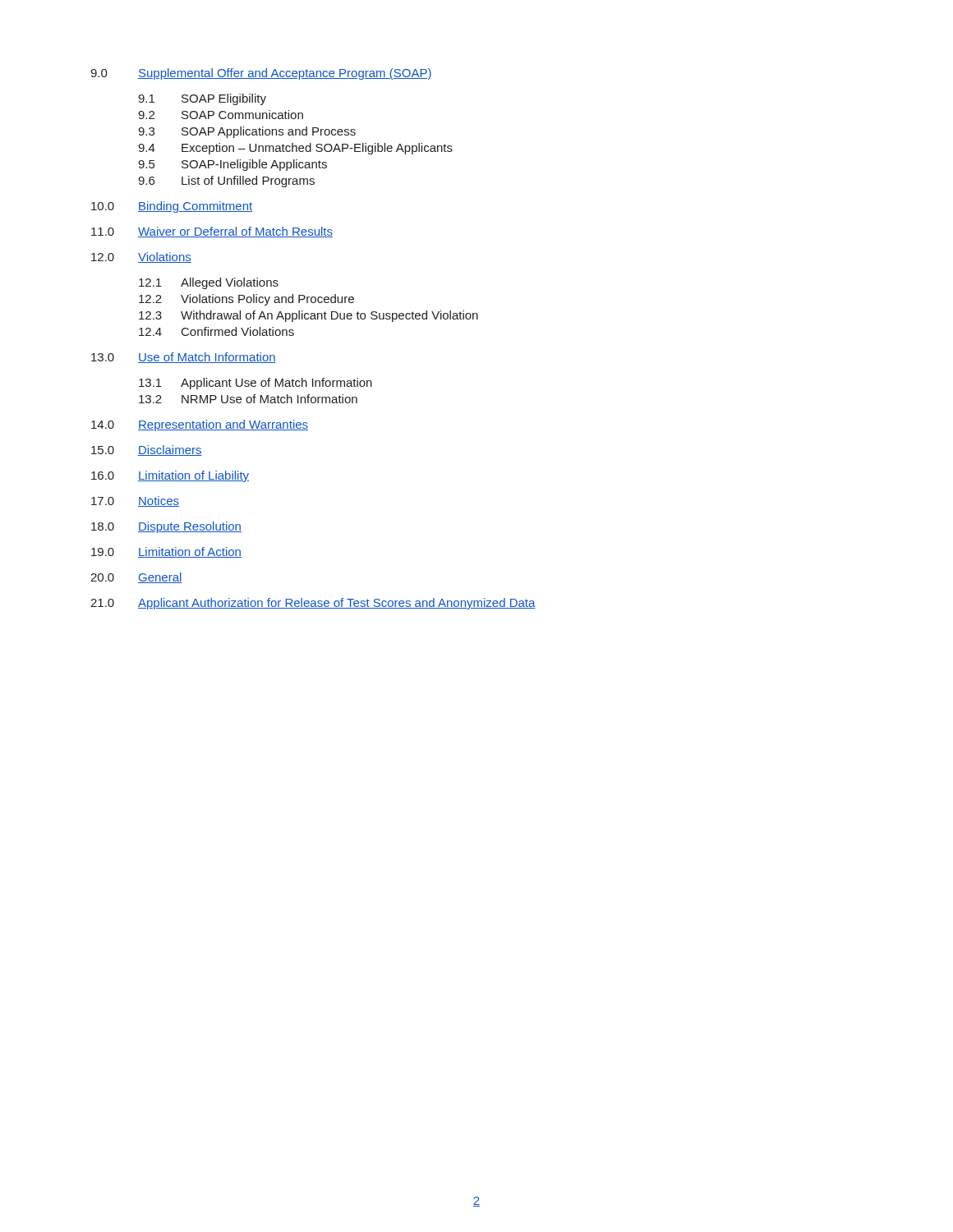Image resolution: width=953 pixels, height=1232 pixels.
Task: Click on the list item that reads "21.0 Applicant Authorization for Release"
Action: click(x=476, y=602)
